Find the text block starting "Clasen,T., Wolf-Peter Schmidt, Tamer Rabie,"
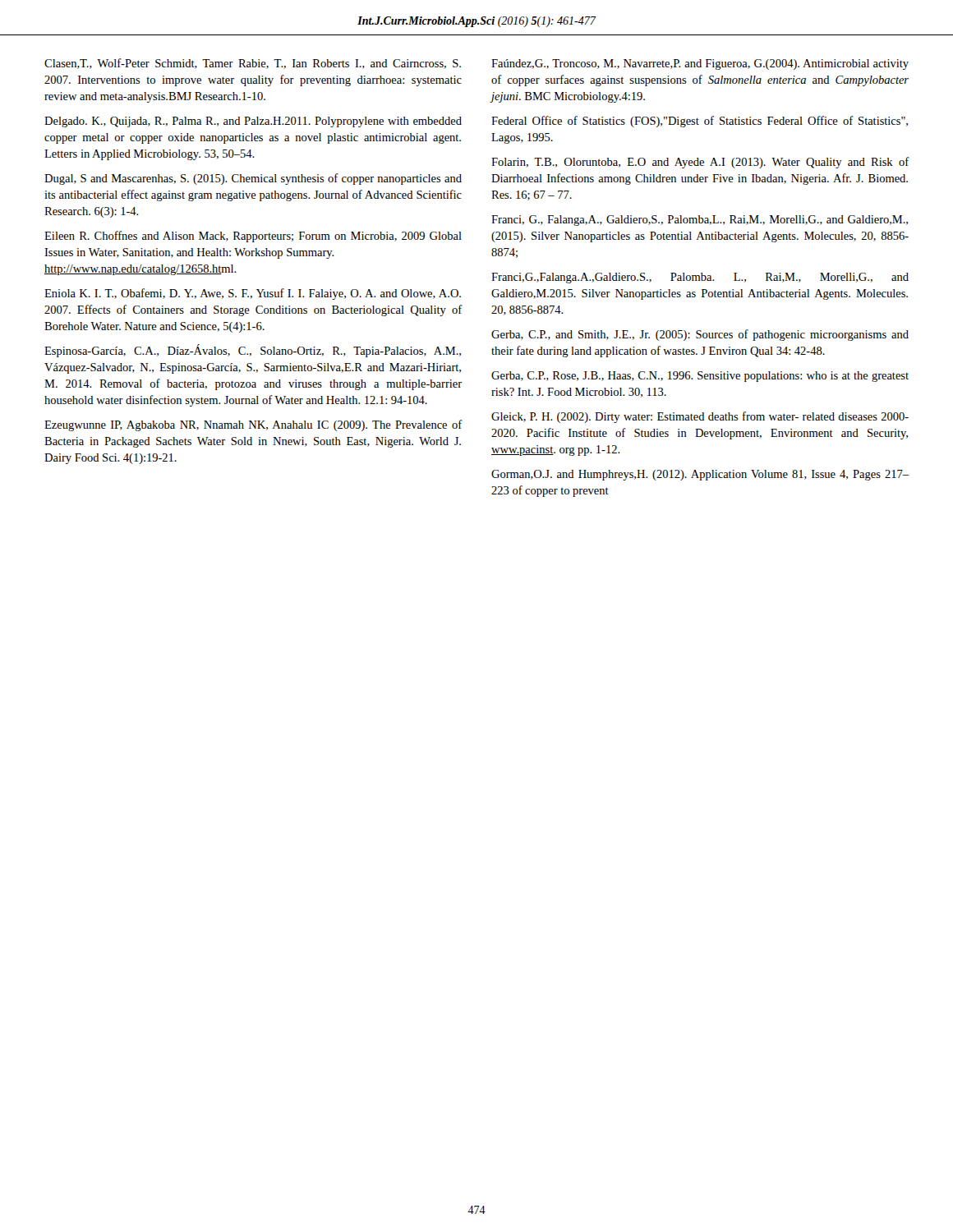 point(253,80)
